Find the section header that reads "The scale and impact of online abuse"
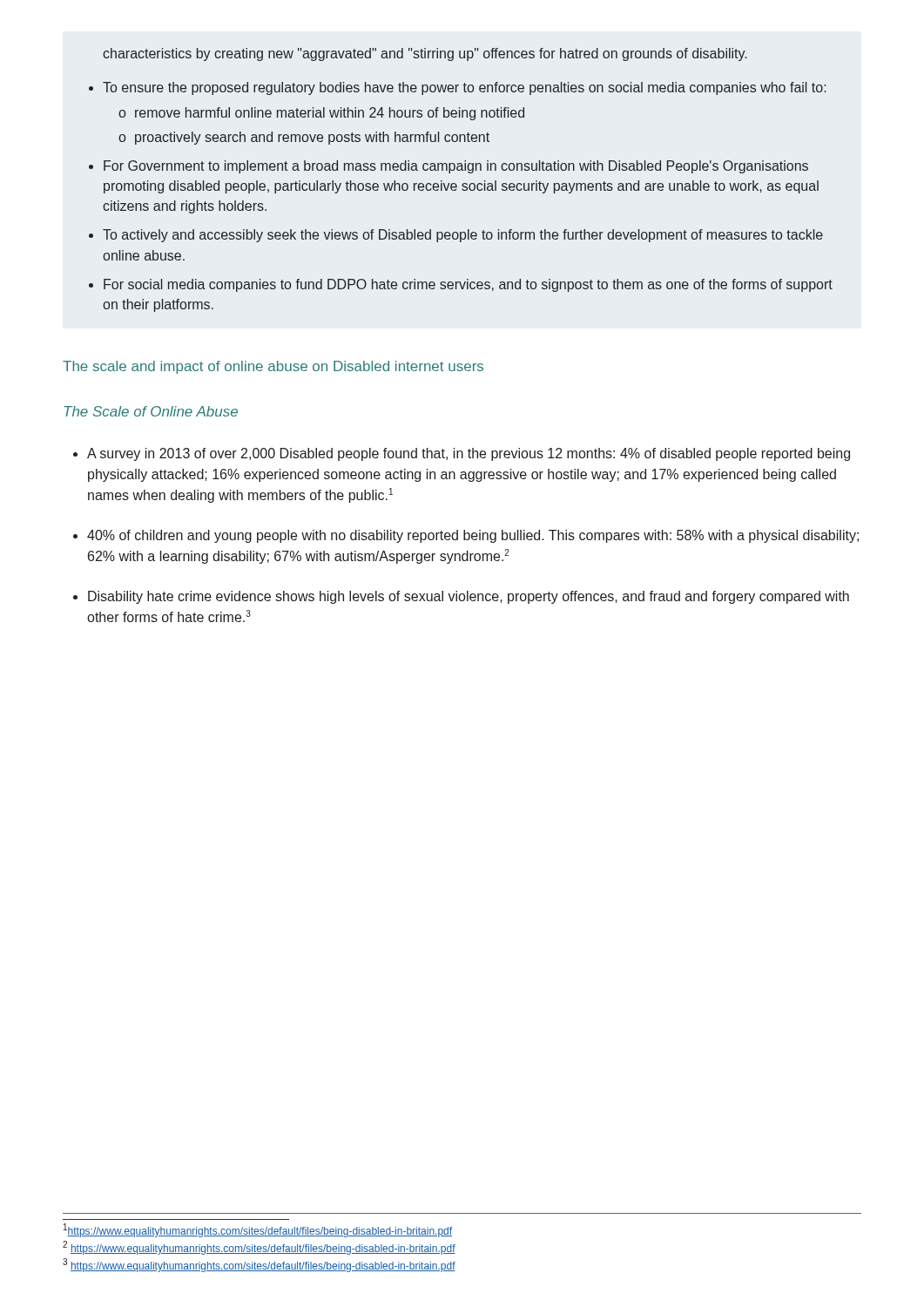Viewport: 924px width, 1307px height. [x=273, y=366]
